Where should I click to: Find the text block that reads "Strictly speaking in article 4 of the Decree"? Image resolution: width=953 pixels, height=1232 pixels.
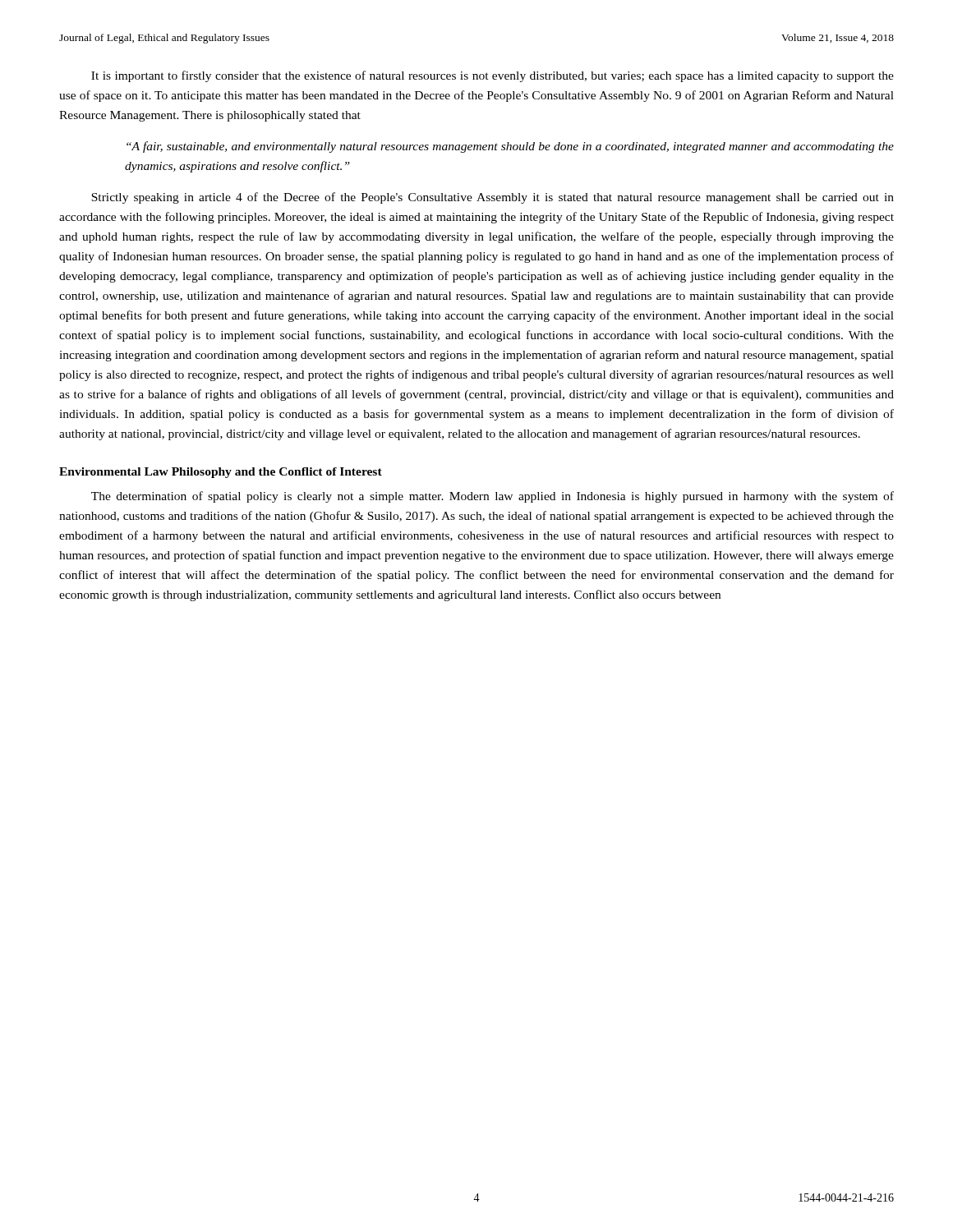pos(476,315)
